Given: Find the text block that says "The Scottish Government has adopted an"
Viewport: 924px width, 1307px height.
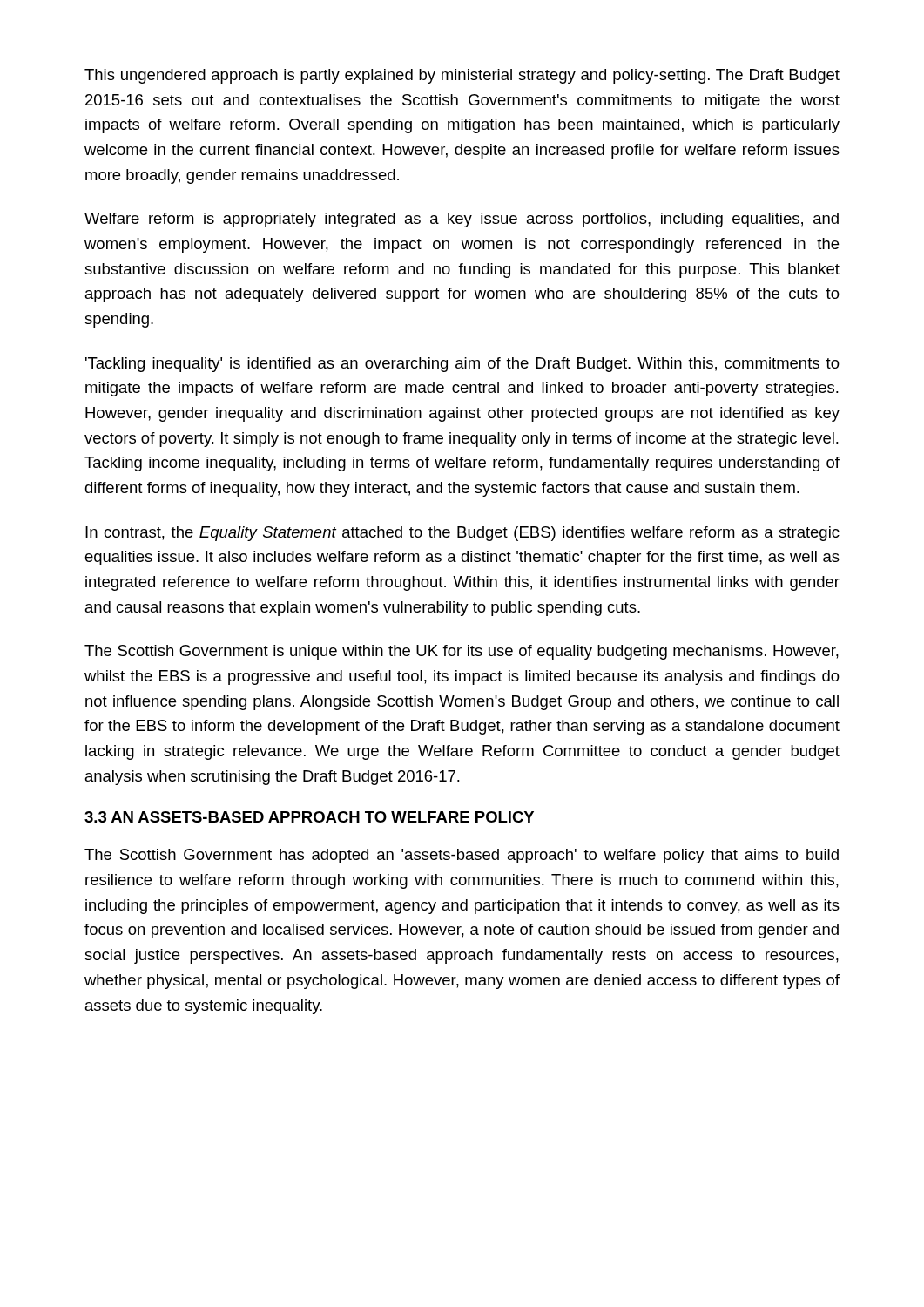Looking at the screenshot, I should pos(462,930).
